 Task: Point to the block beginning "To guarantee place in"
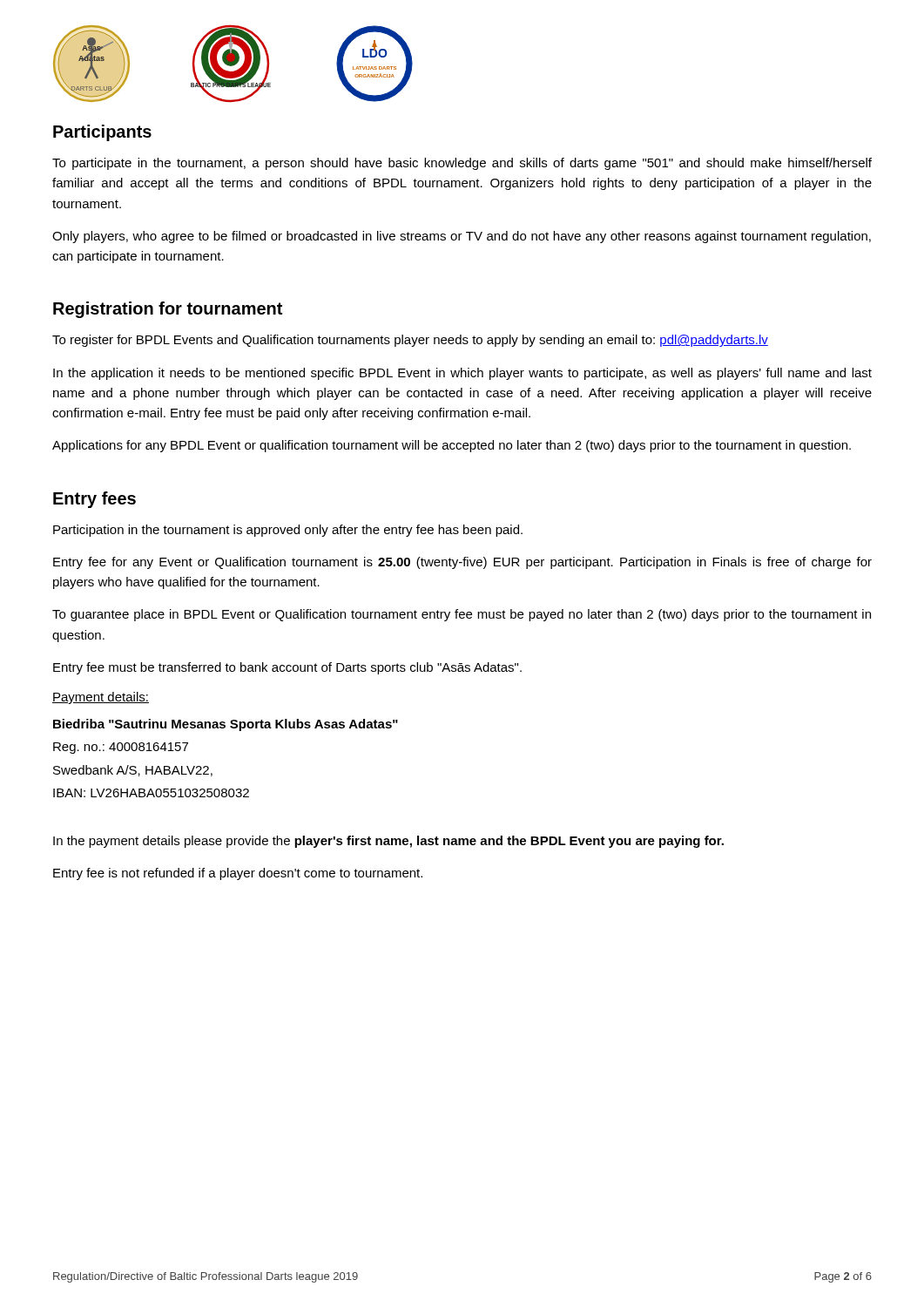[462, 624]
